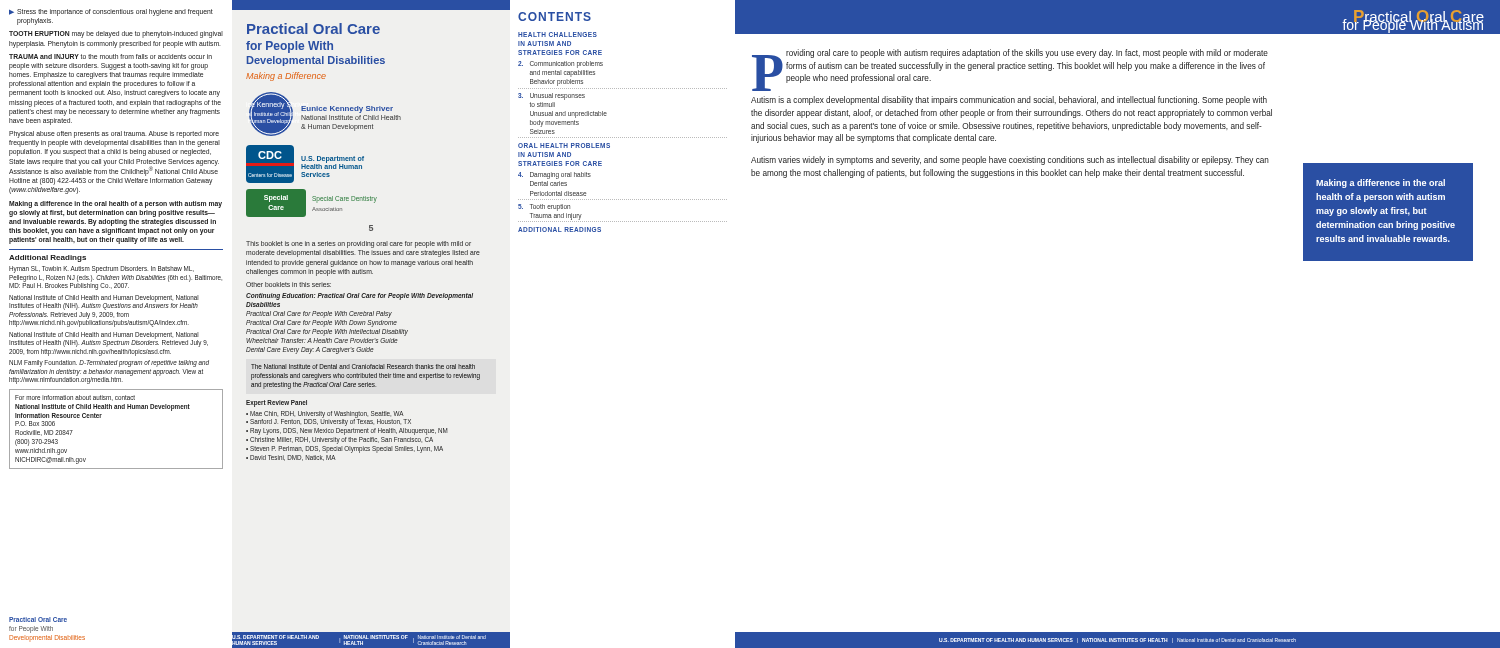Click on the block starting "Hyman SL, Towbin"

point(116,277)
